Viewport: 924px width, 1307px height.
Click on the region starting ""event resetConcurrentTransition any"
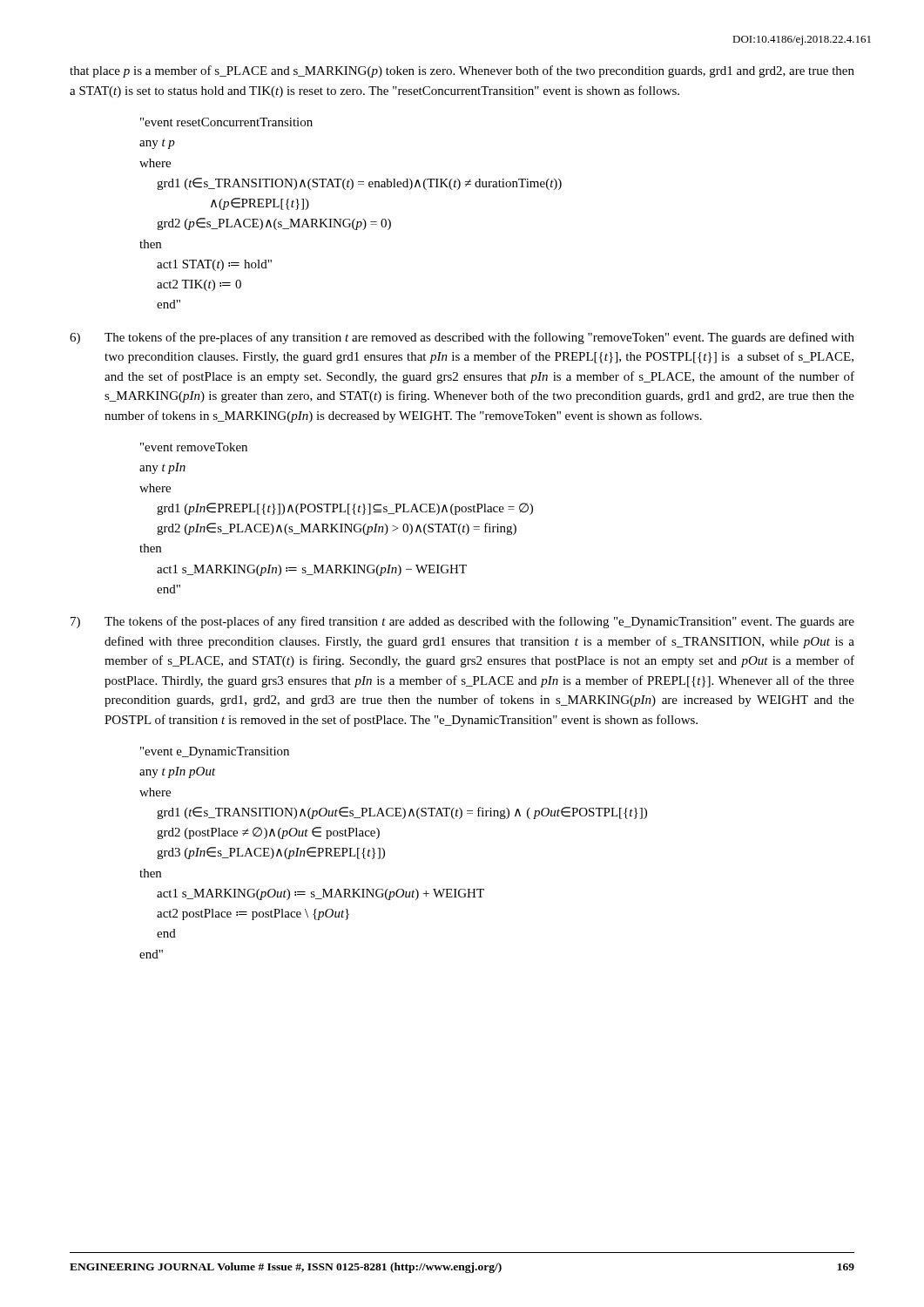(x=226, y=122)
